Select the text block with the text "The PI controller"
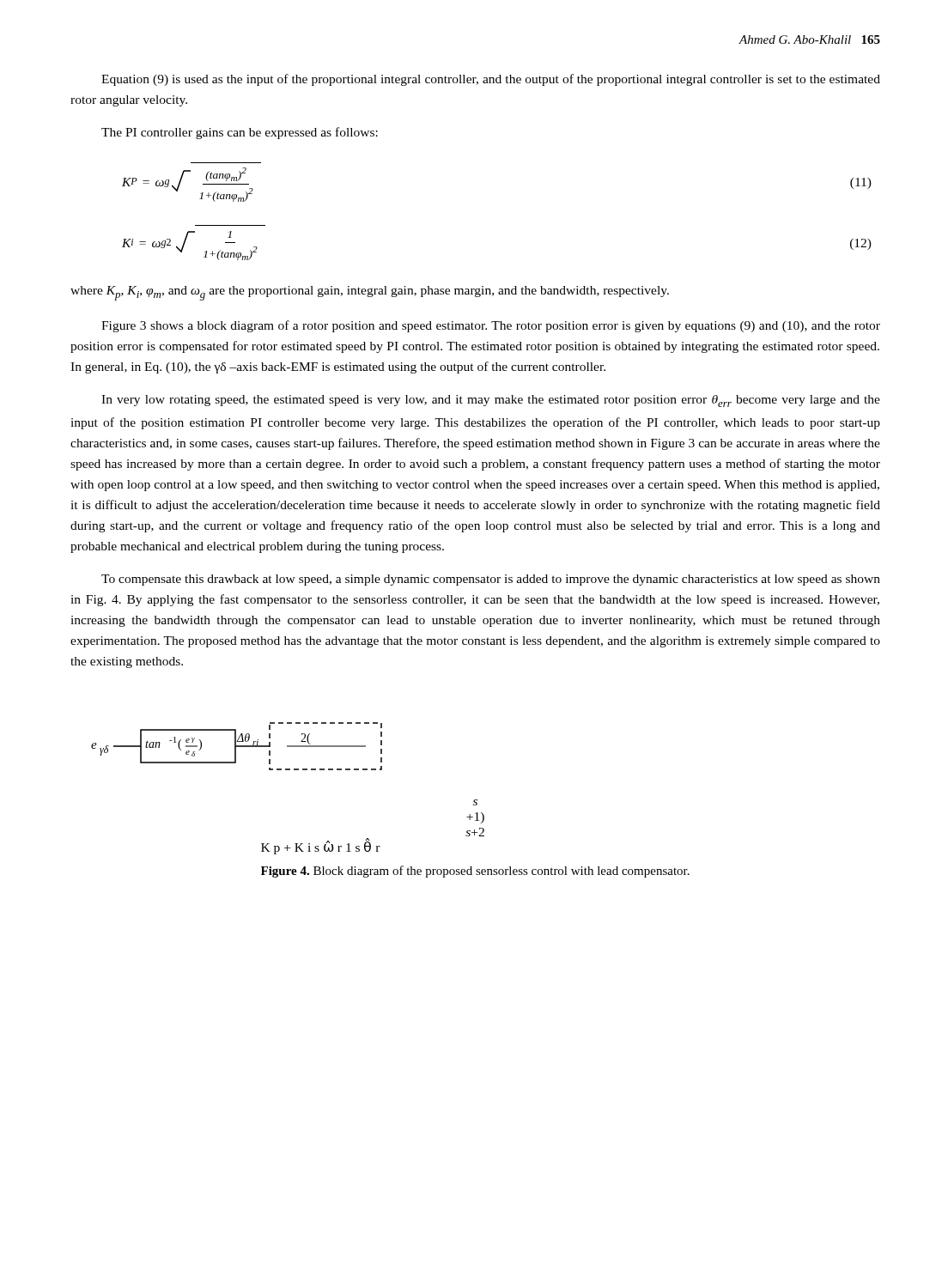The image size is (942, 1288). (x=240, y=133)
